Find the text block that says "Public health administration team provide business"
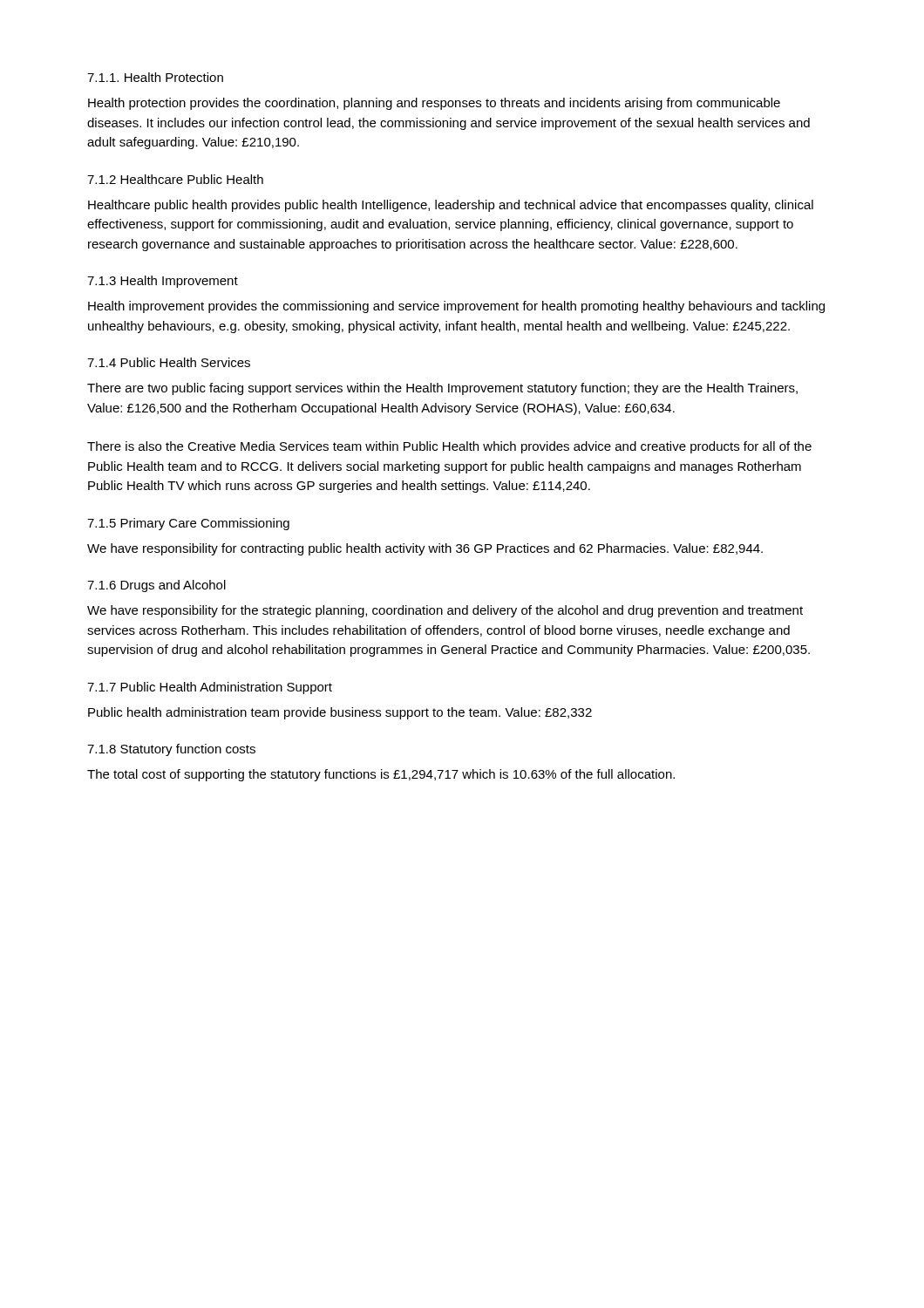Viewport: 924px width, 1308px height. pyautogui.click(x=340, y=712)
